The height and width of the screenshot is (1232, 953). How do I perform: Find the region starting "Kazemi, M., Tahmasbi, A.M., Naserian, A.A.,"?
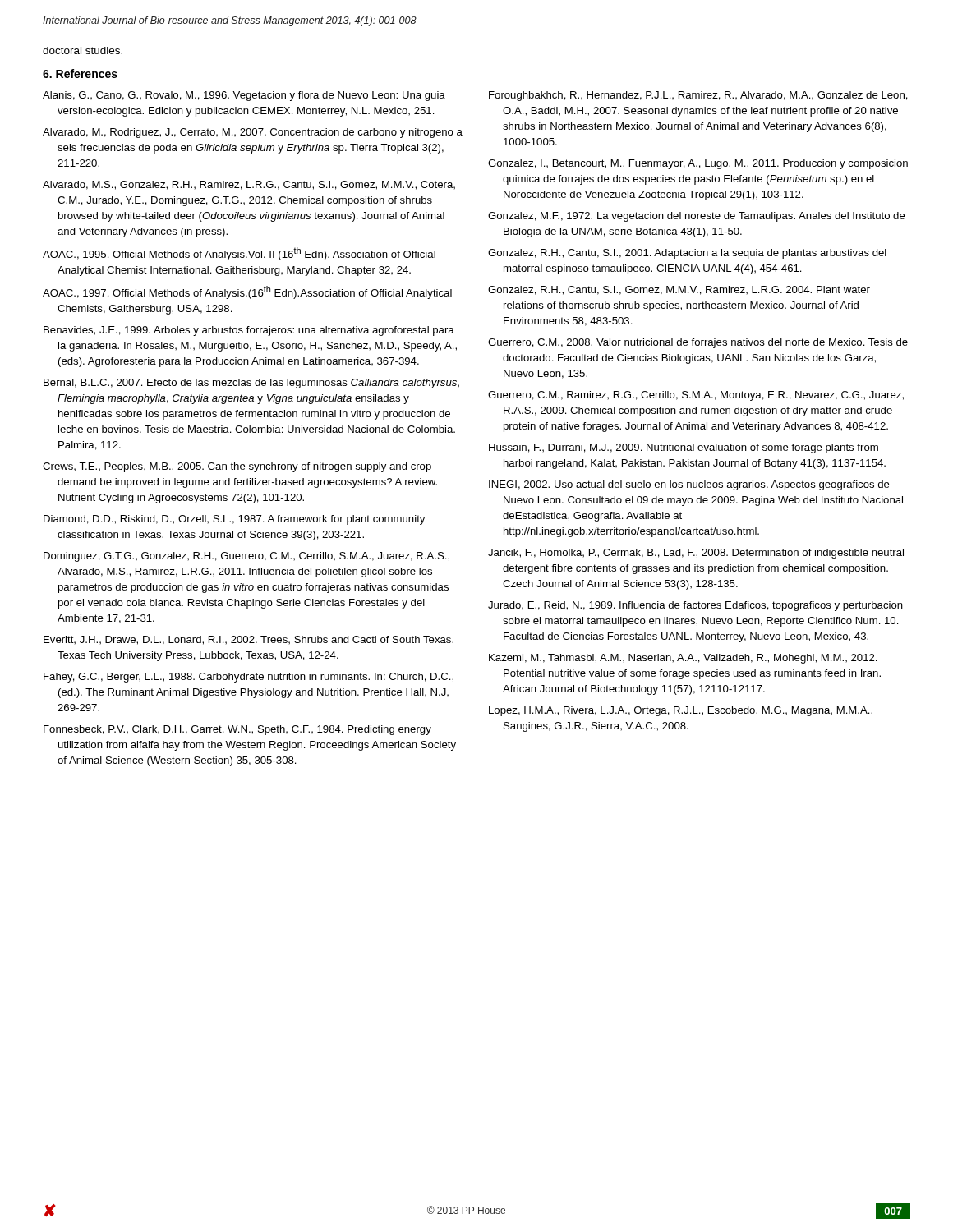point(685,673)
